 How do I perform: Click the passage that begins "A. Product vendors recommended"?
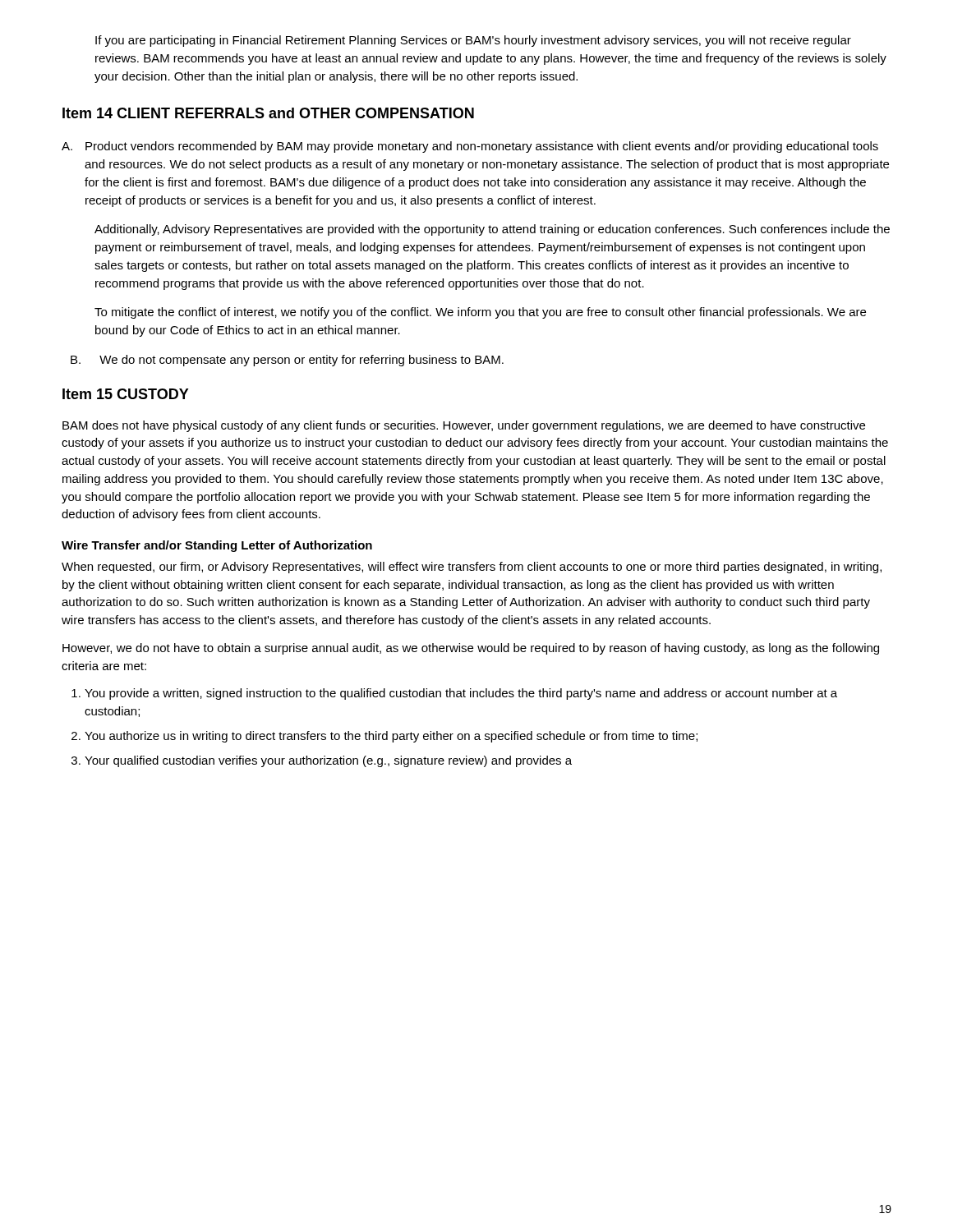[476, 173]
